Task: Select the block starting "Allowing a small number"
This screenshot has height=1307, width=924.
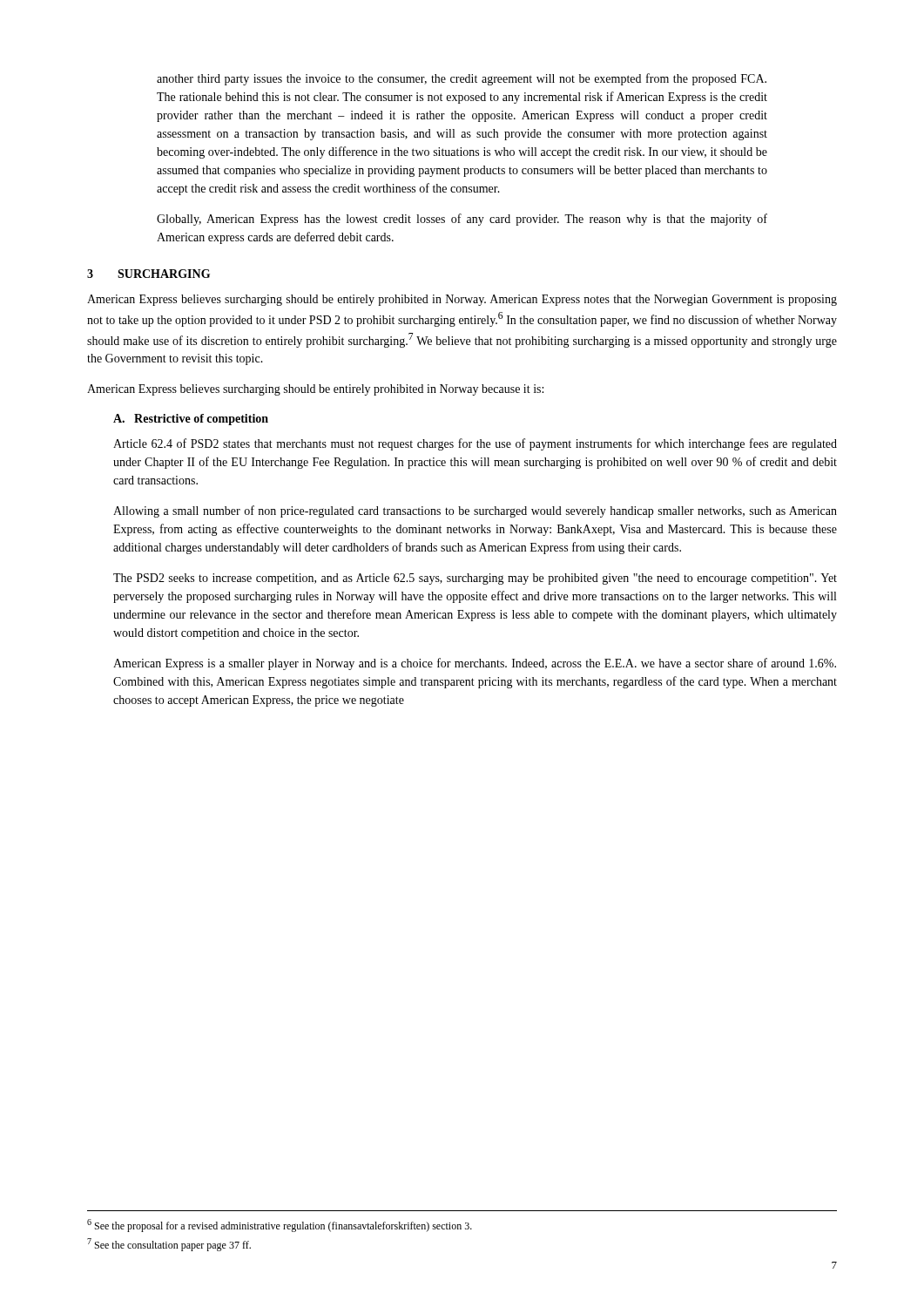Action: pos(475,530)
